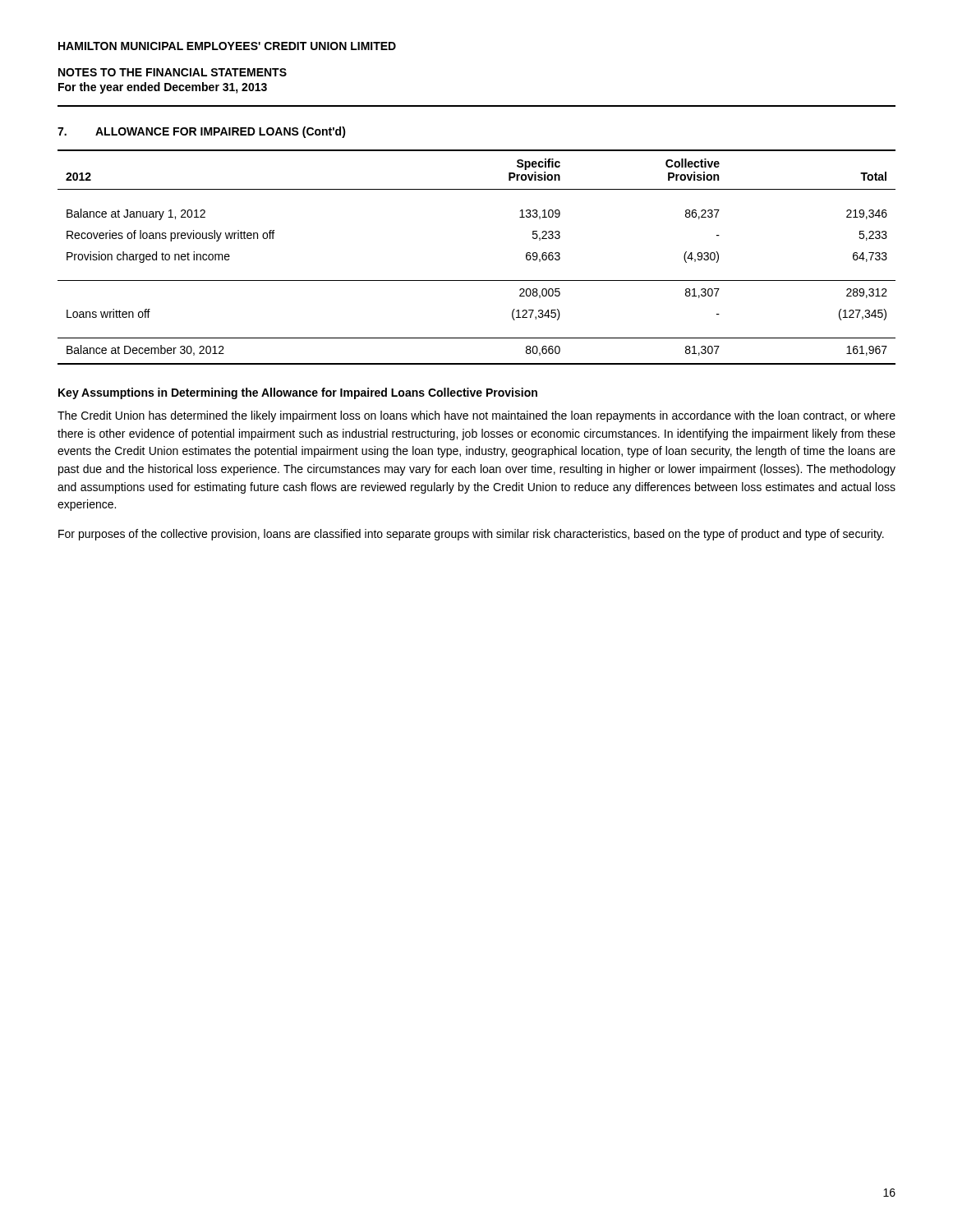Where is the passage that starts "For purposes of the collective"?
This screenshot has height=1232, width=953.
(471, 534)
